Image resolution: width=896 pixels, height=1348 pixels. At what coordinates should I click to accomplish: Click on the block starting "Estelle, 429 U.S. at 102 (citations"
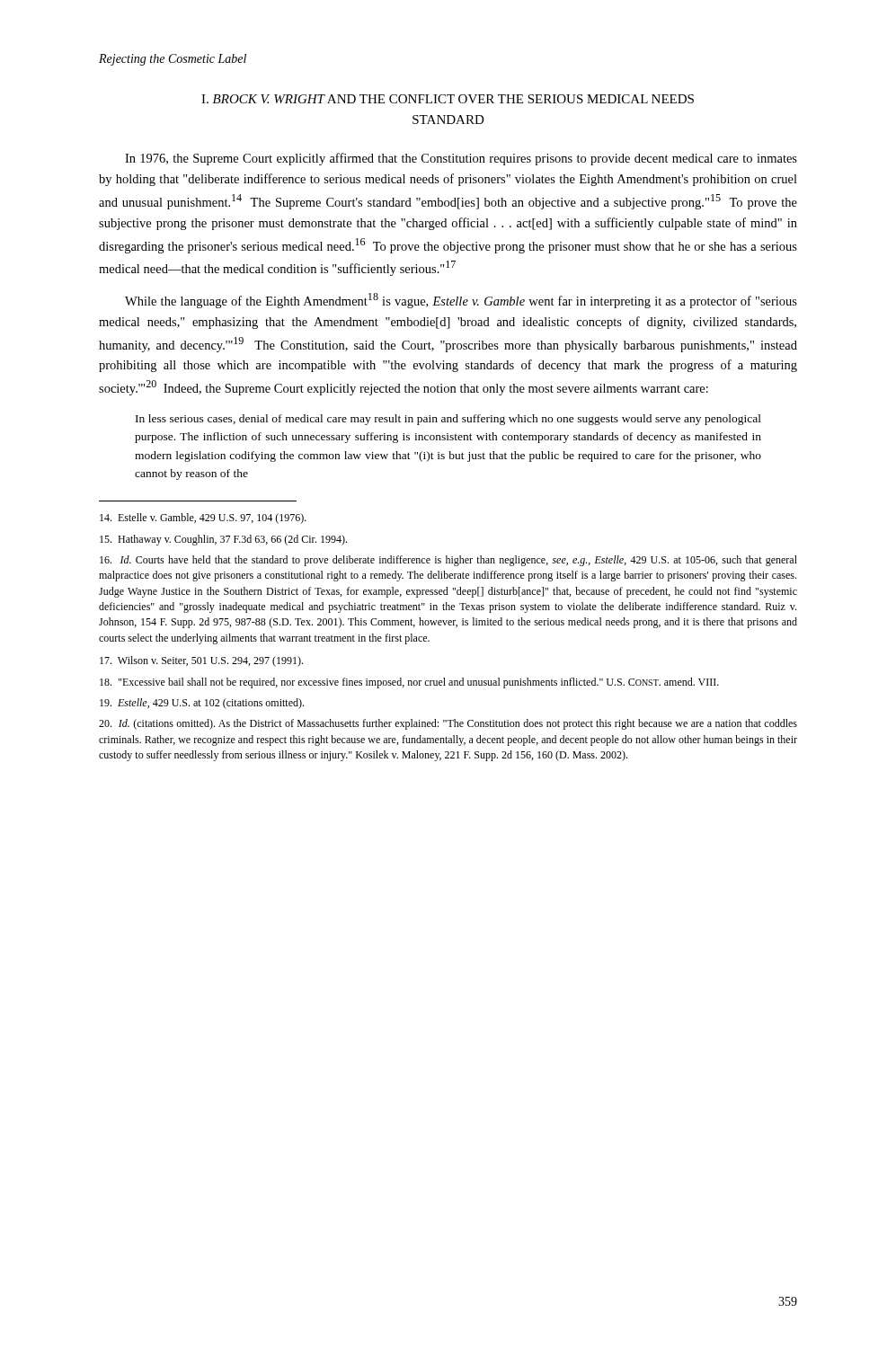click(x=202, y=703)
